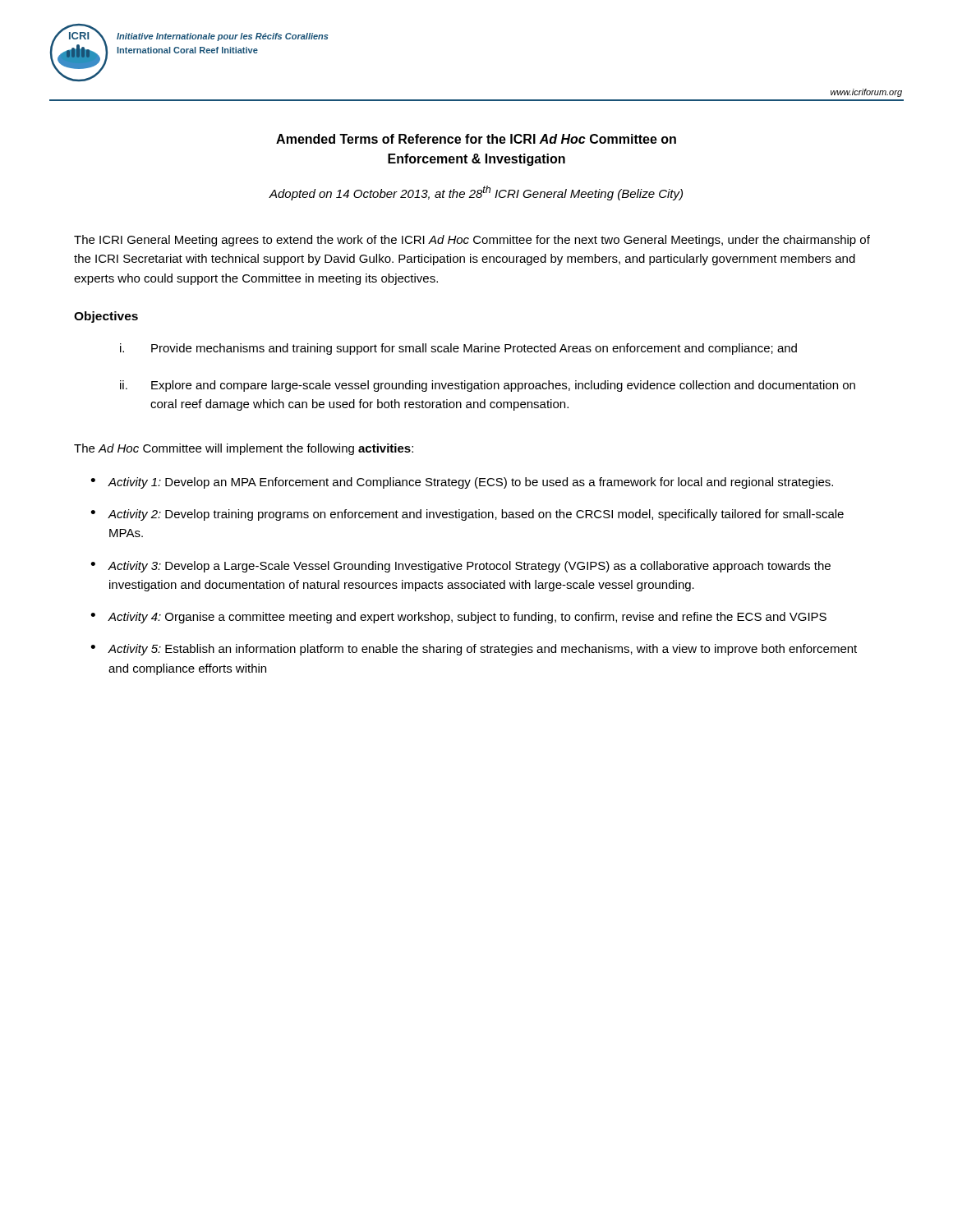The image size is (953, 1232).
Task: Find the list item that reads "• Activity 3: Develop a Large-Scale"
Action: (x=485, y=575)
